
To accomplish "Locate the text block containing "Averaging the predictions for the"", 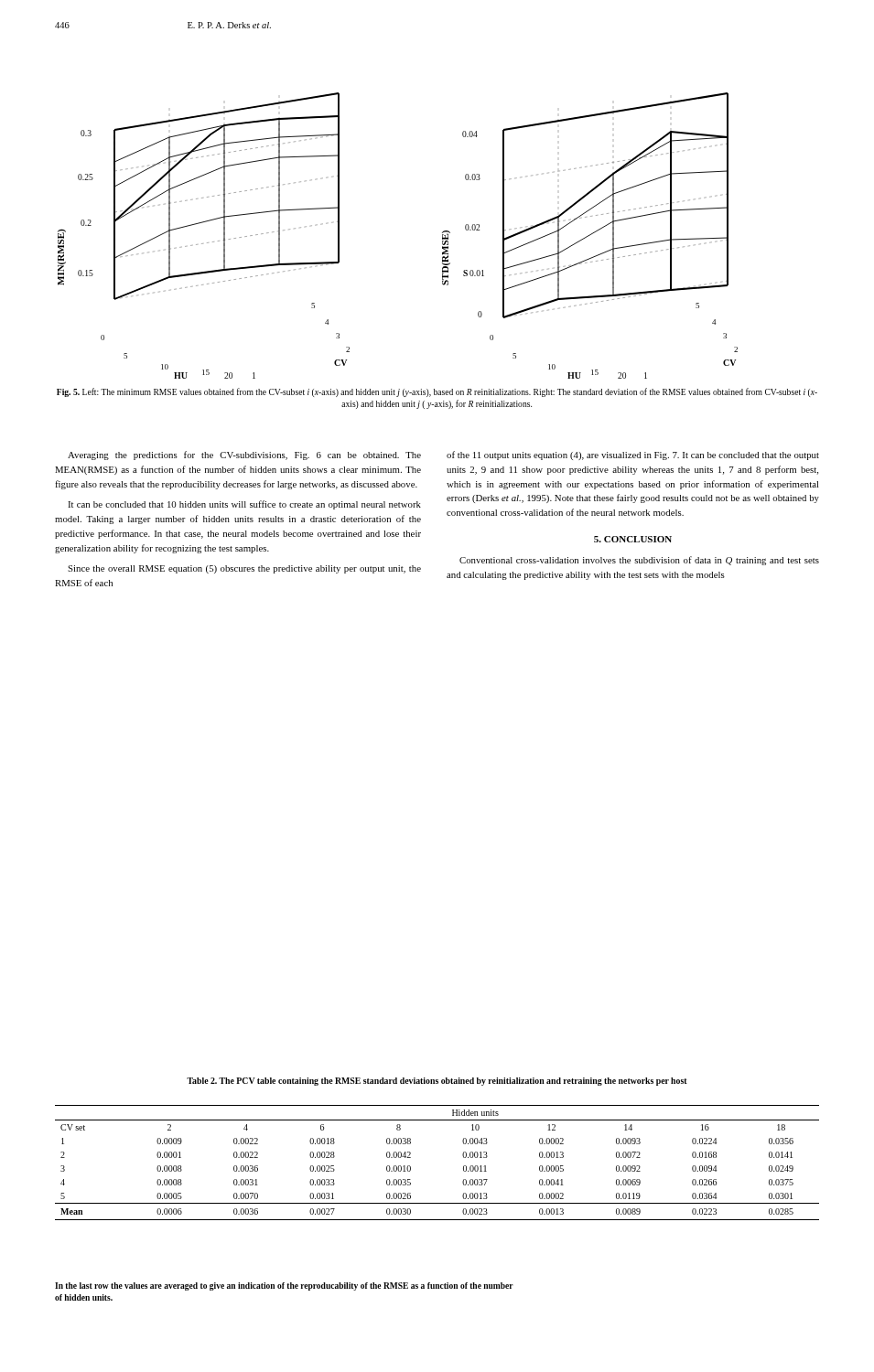I will pos(238,519).
